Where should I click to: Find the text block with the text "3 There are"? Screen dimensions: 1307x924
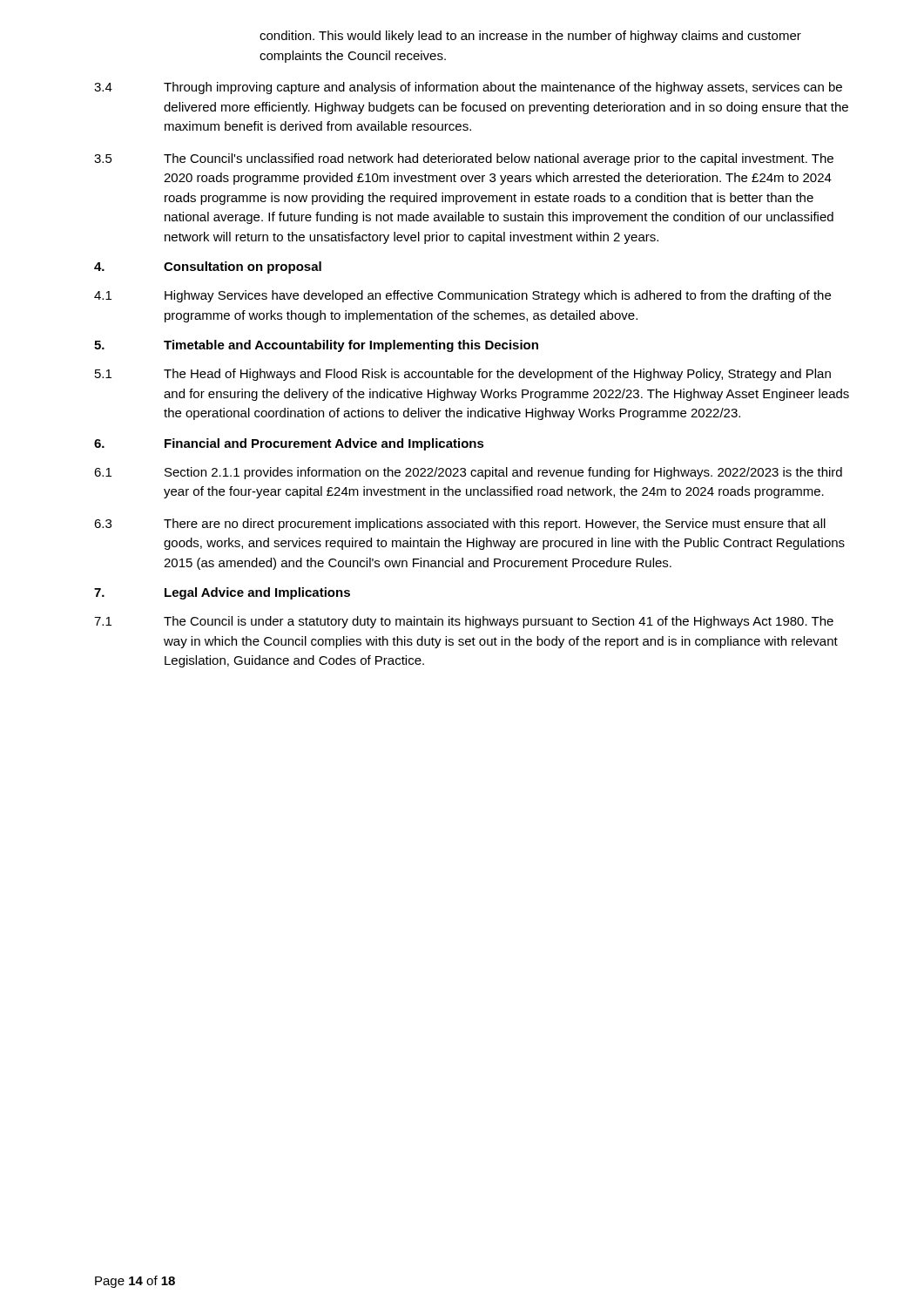pyautogui.click(x=474, y=543)
